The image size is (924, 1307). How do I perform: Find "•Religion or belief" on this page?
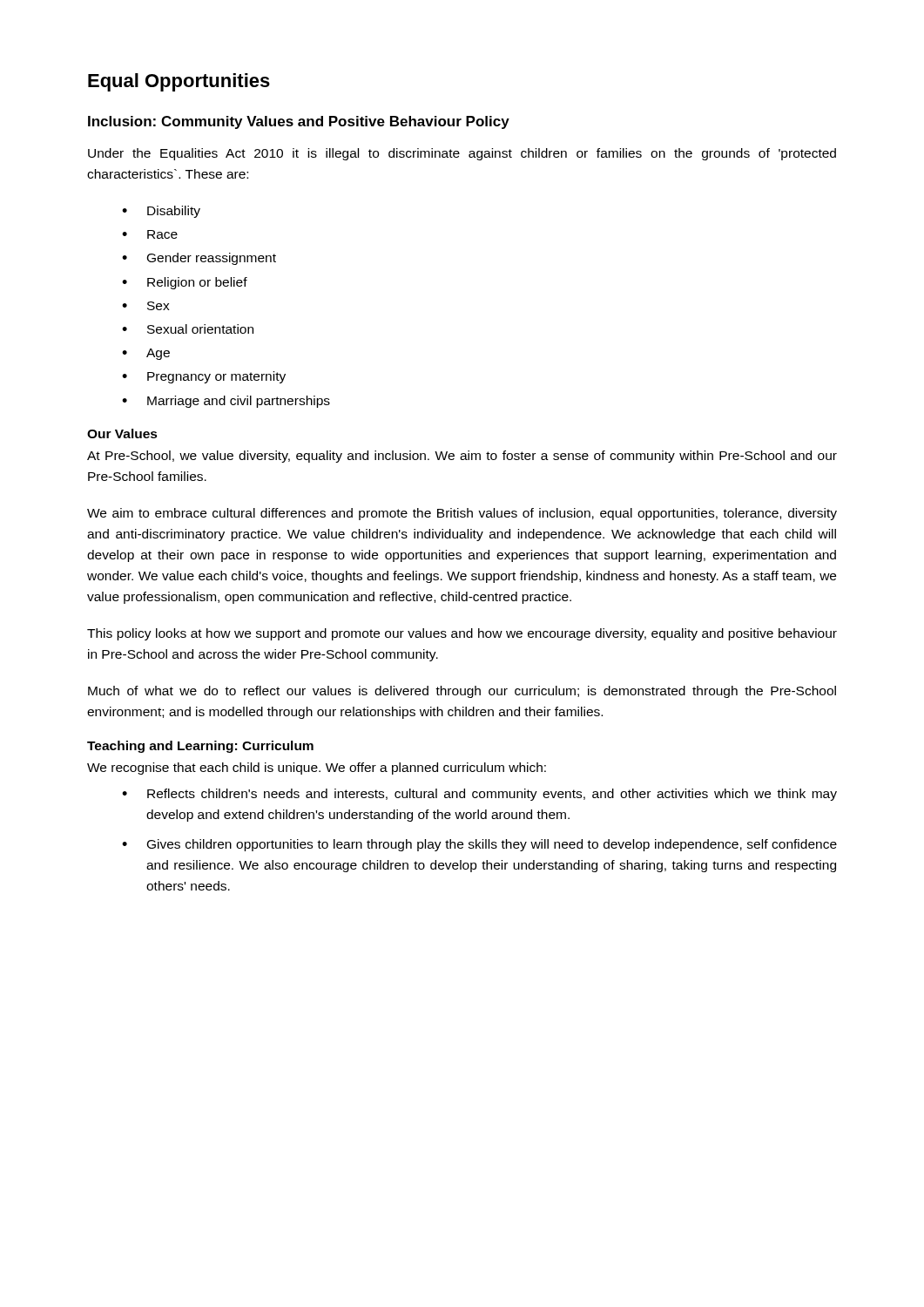(x=185, y=283)
